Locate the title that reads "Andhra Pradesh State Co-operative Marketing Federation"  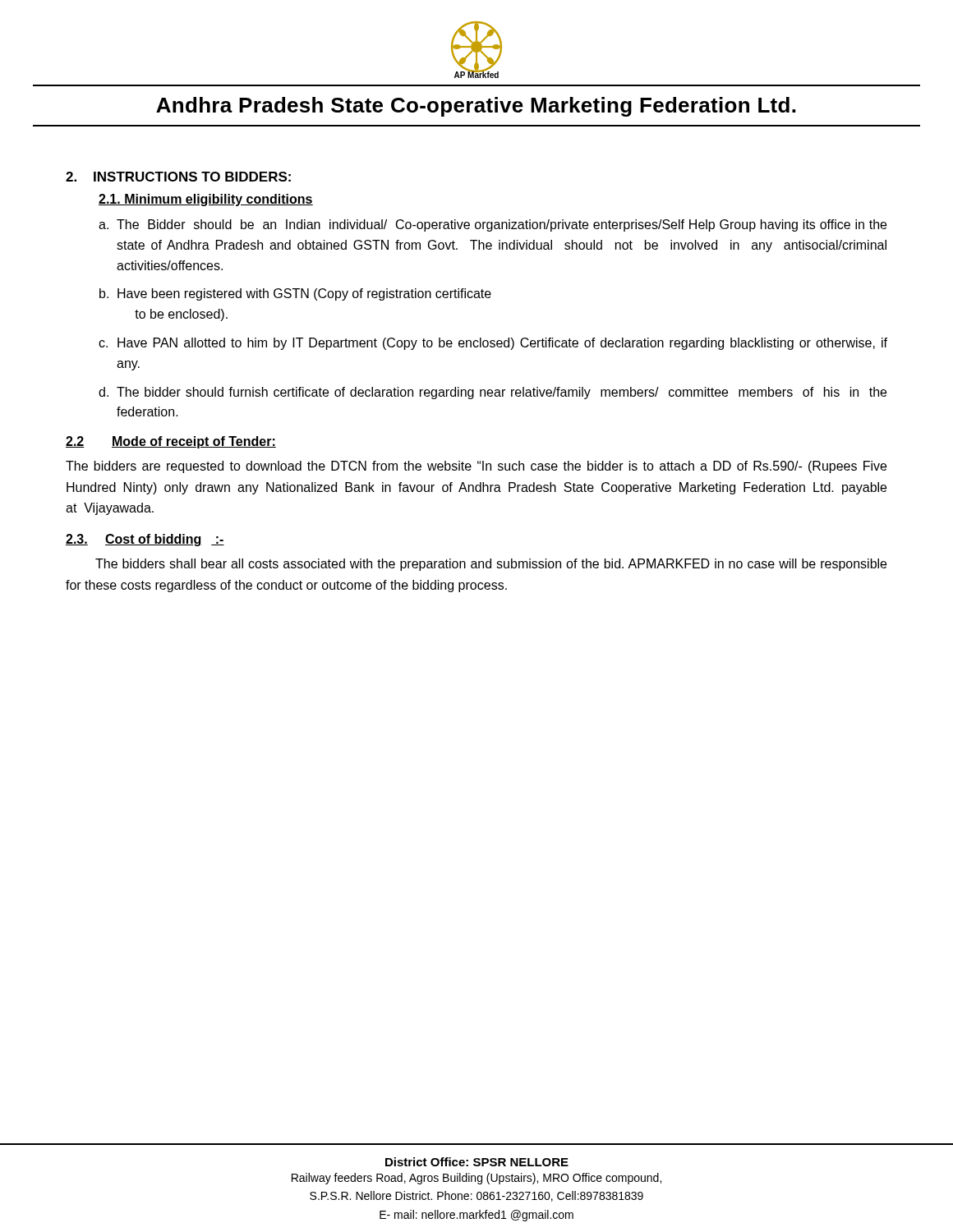pyautogui.click(x=476, y=105)
